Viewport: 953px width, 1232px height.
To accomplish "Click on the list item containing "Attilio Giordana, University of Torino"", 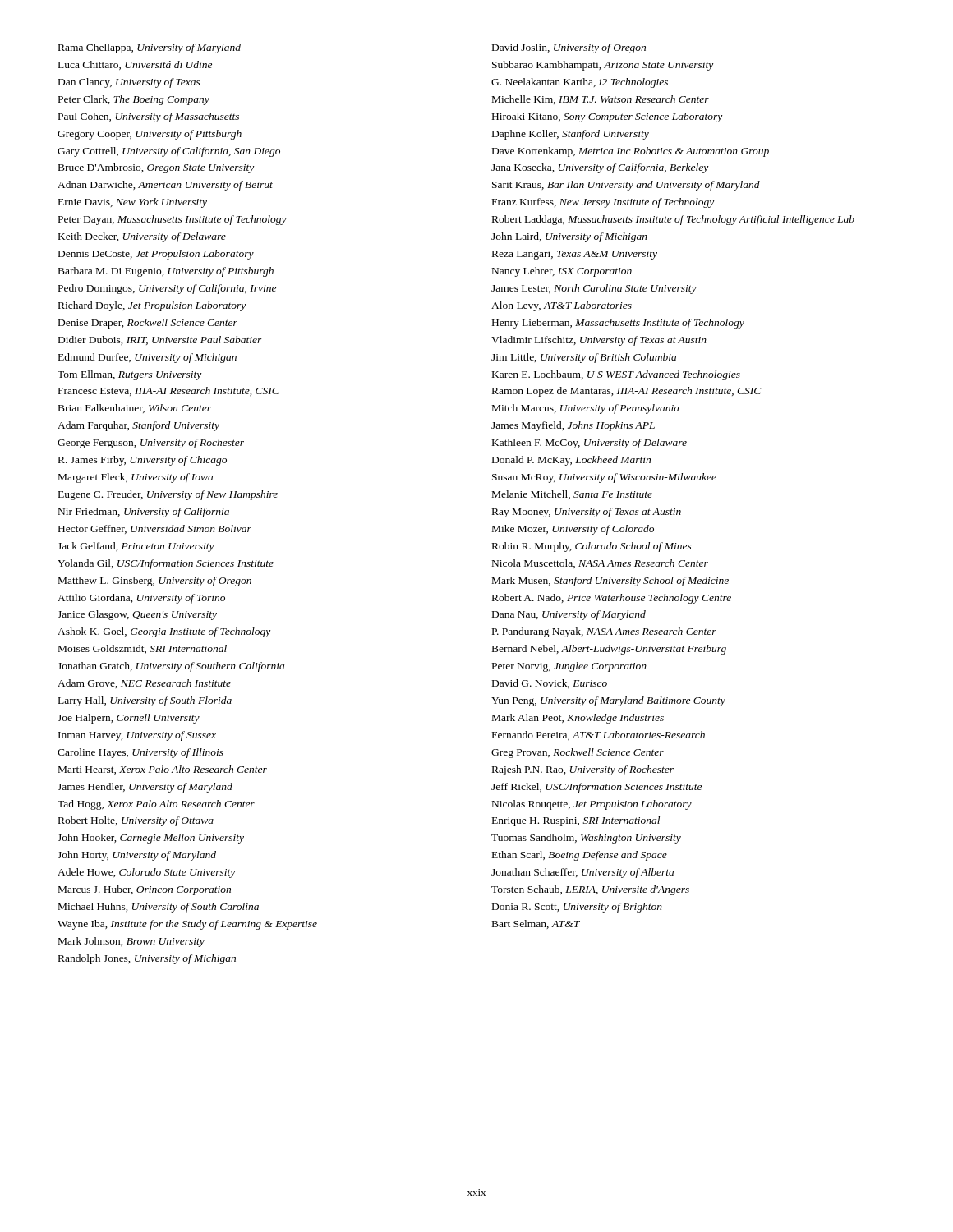I will (141, 599).
